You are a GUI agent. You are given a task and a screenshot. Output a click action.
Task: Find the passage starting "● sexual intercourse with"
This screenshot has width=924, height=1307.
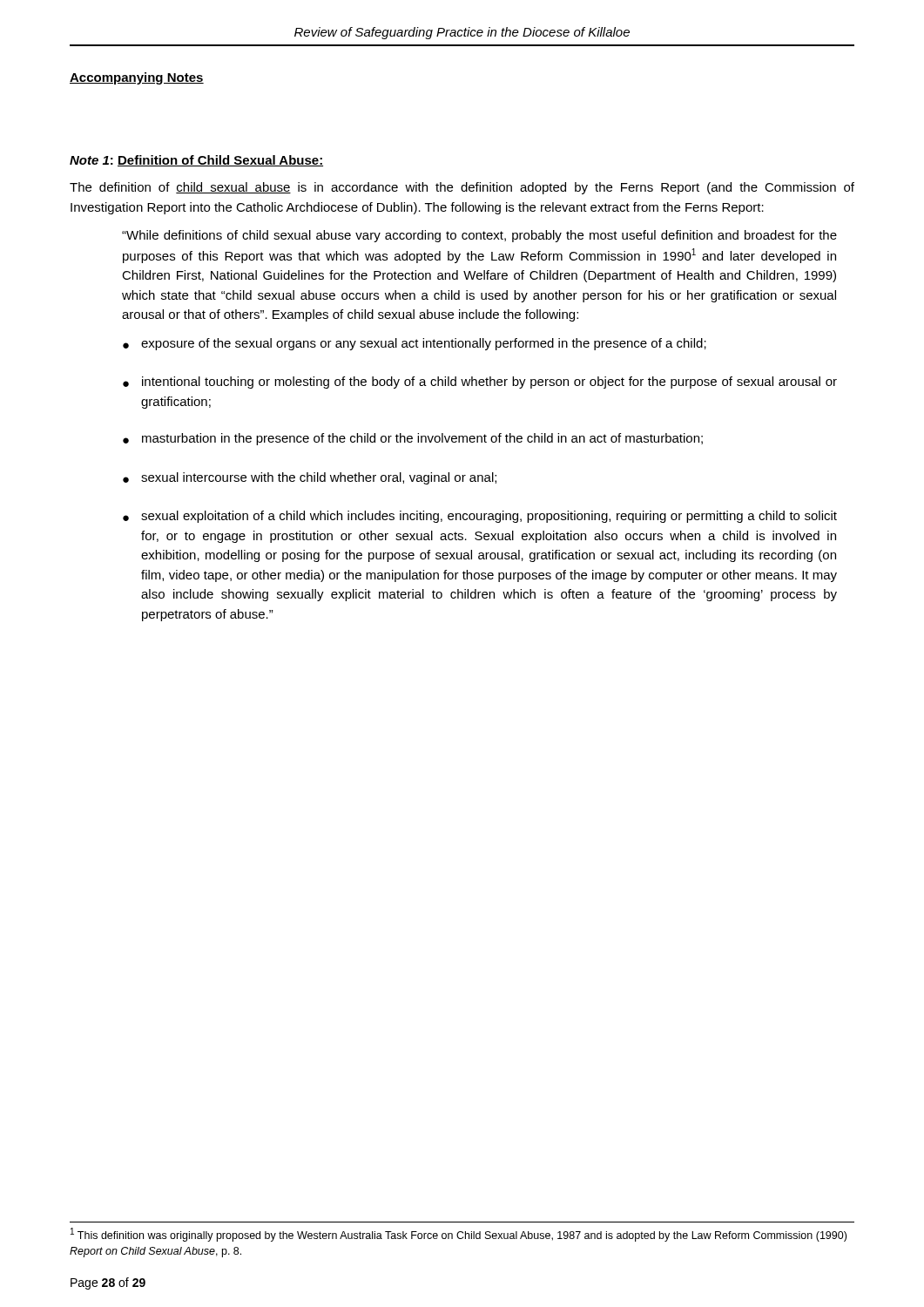(x=479, y=478)
